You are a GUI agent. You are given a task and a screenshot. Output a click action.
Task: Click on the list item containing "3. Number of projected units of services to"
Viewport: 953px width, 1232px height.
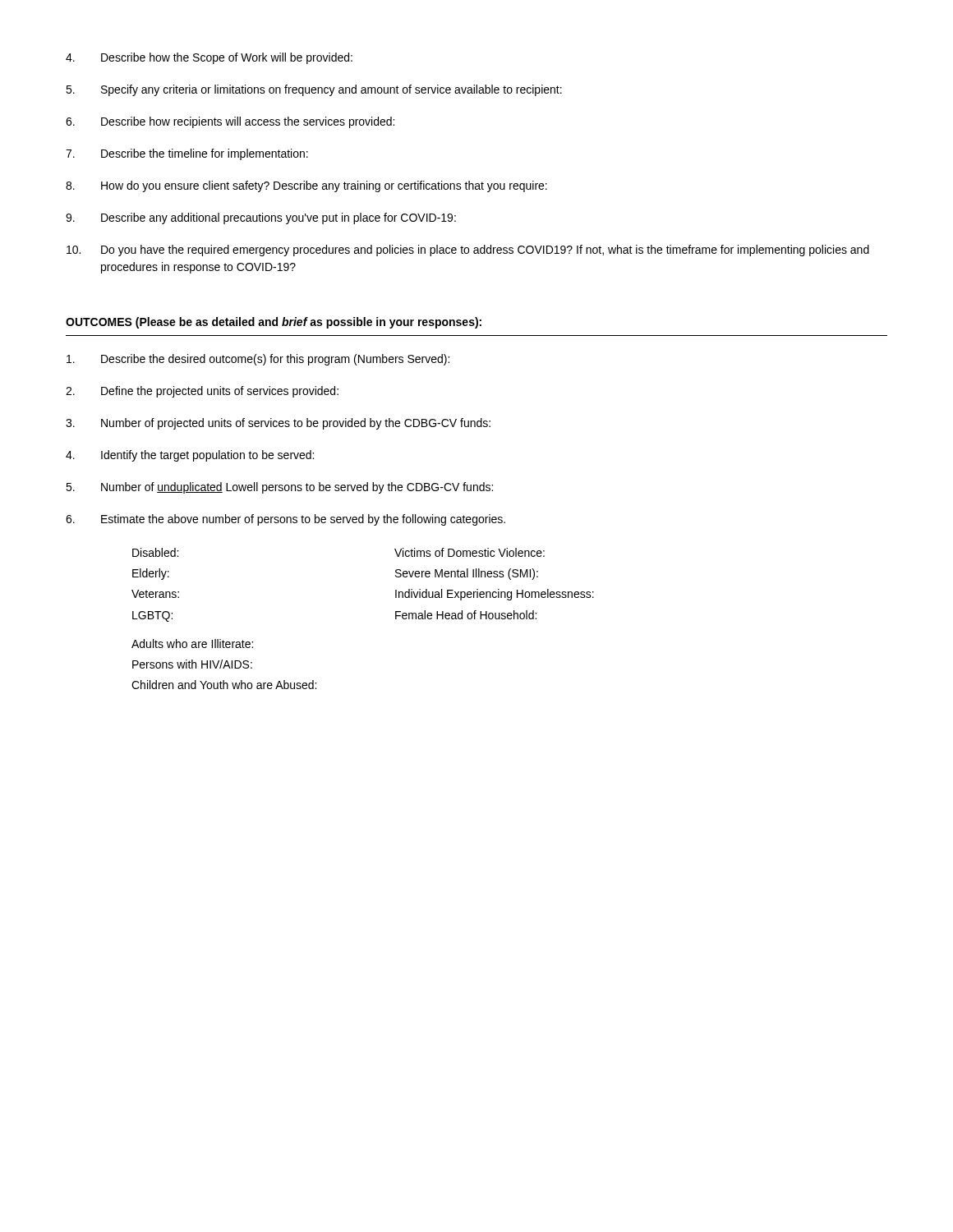pyautogui.click(x=476, y=423)
